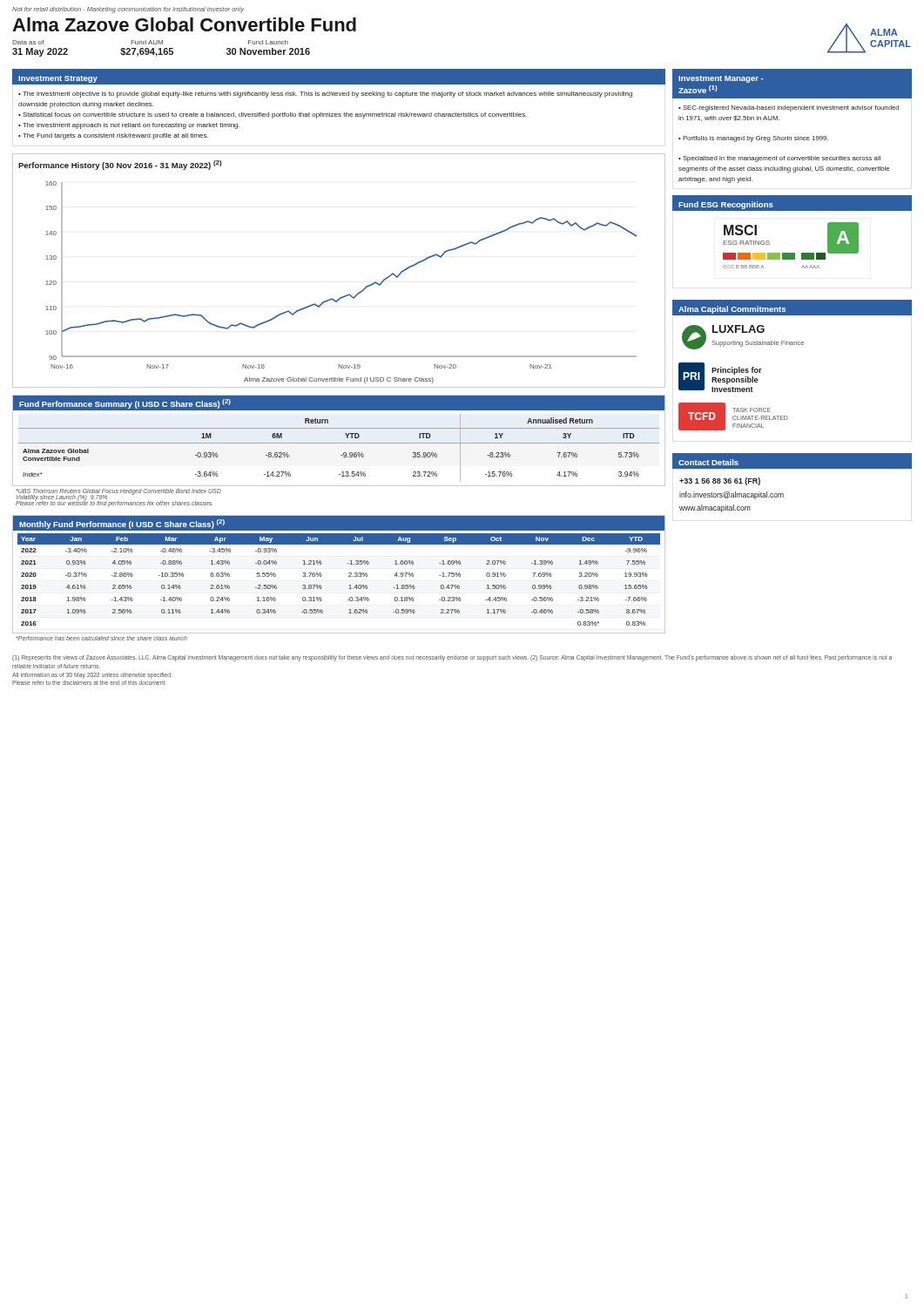
Task: Find the passage starting "UBS Thomson Reuters Global Focus Hedged"
Action: coord(118,497)
